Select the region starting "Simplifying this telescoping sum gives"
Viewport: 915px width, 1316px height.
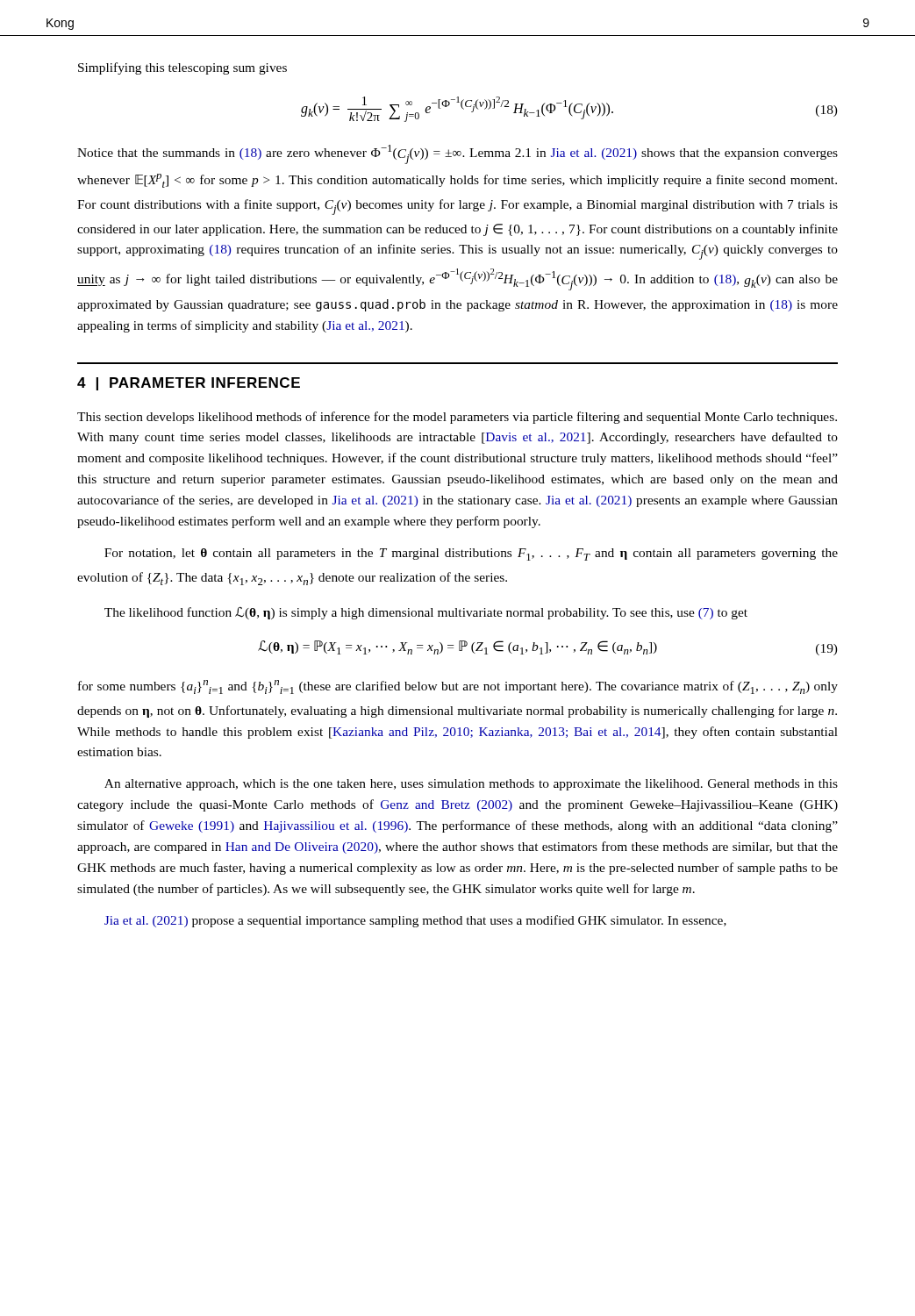[182, 67]
